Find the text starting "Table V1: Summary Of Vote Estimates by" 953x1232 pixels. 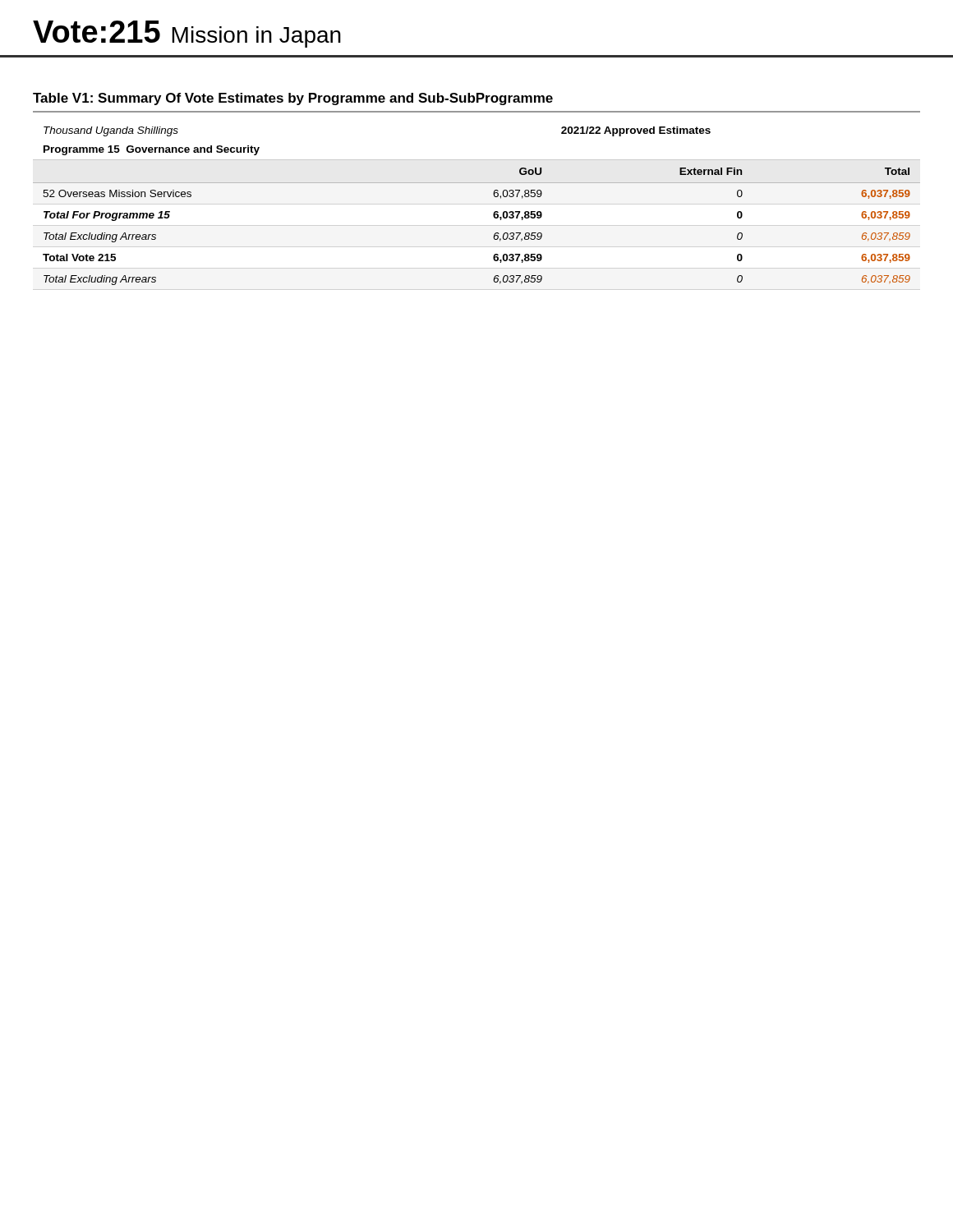293,98
